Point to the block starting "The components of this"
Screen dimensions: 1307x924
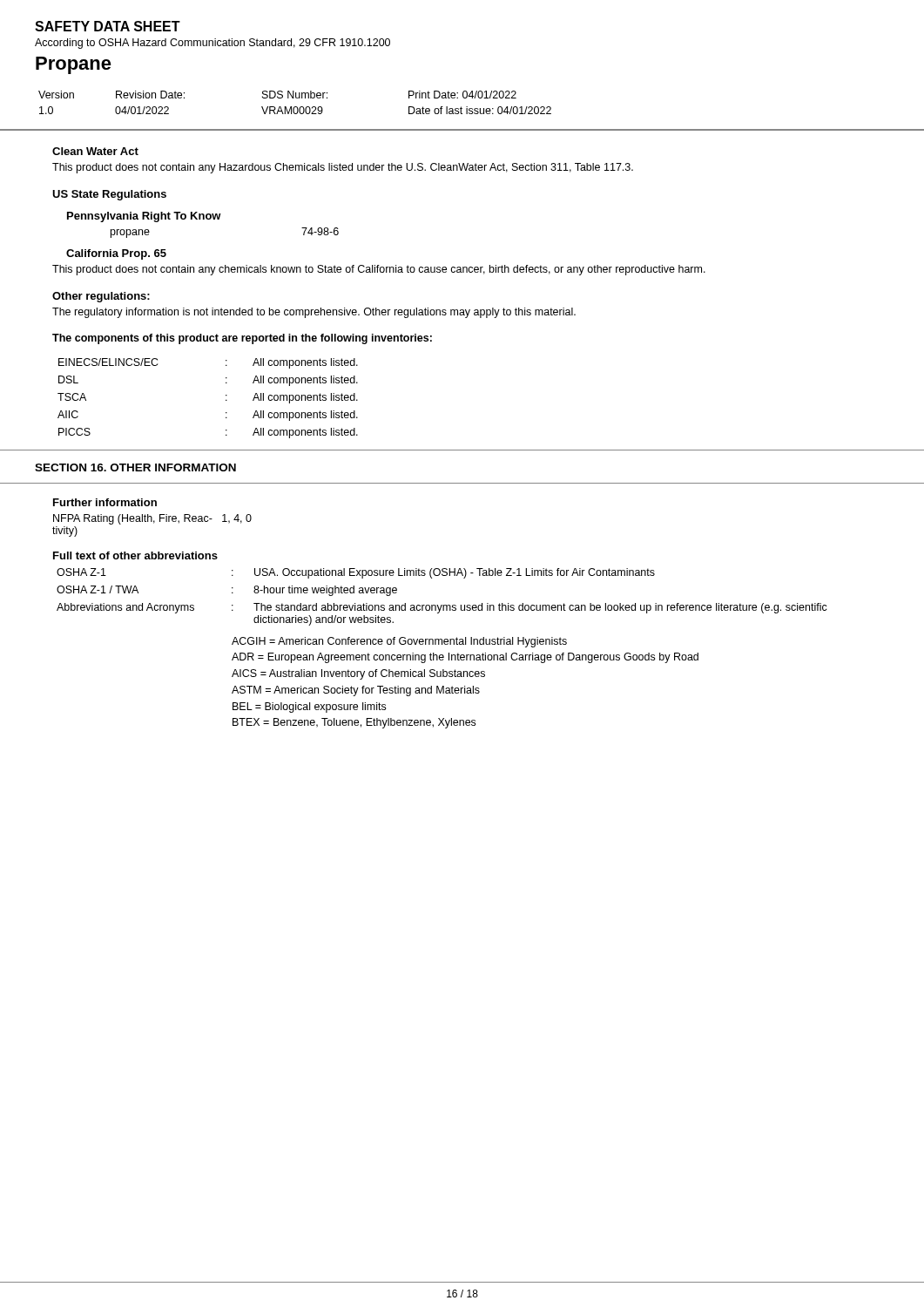coord(243,338)
